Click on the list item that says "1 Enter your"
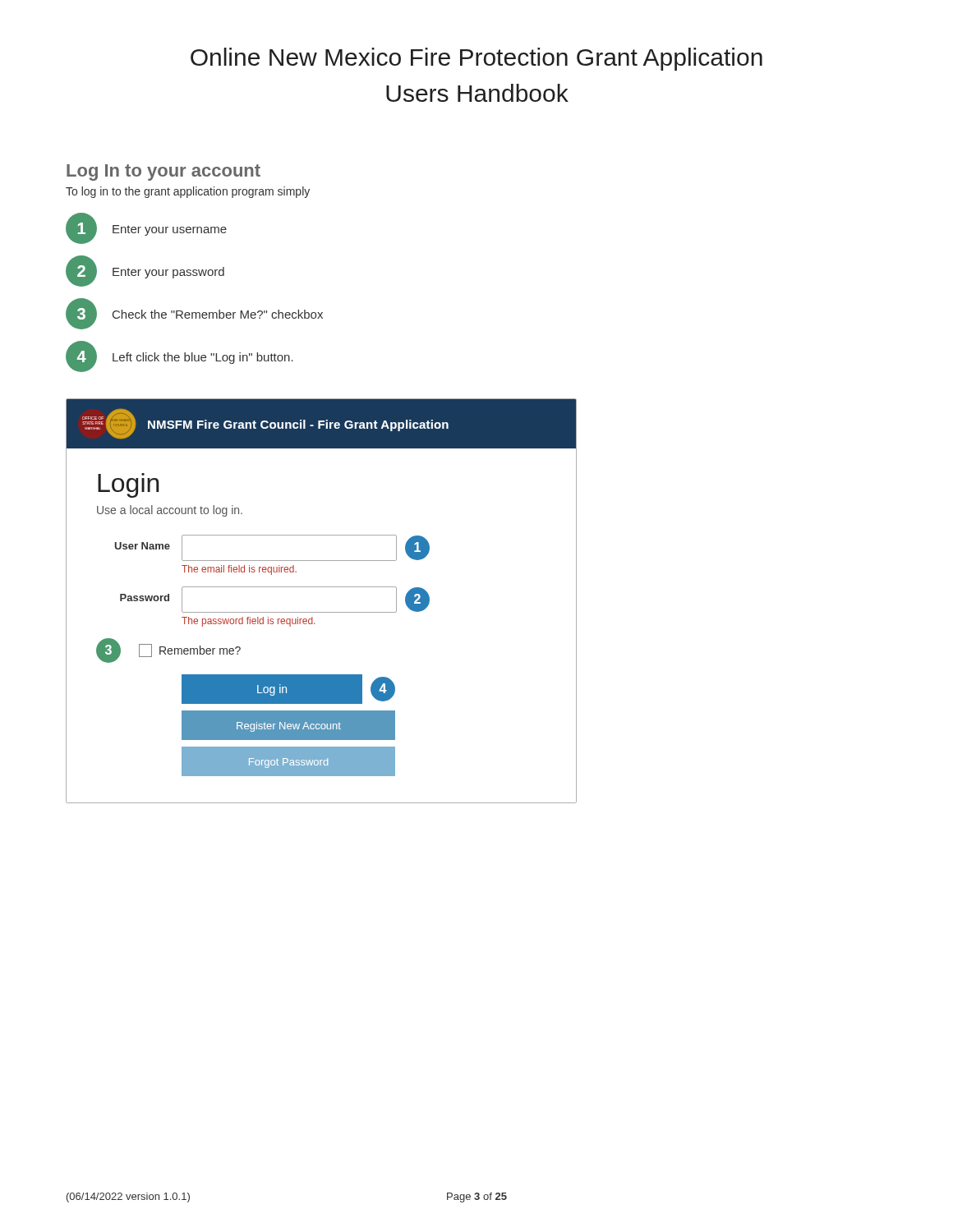 point(146,228)
